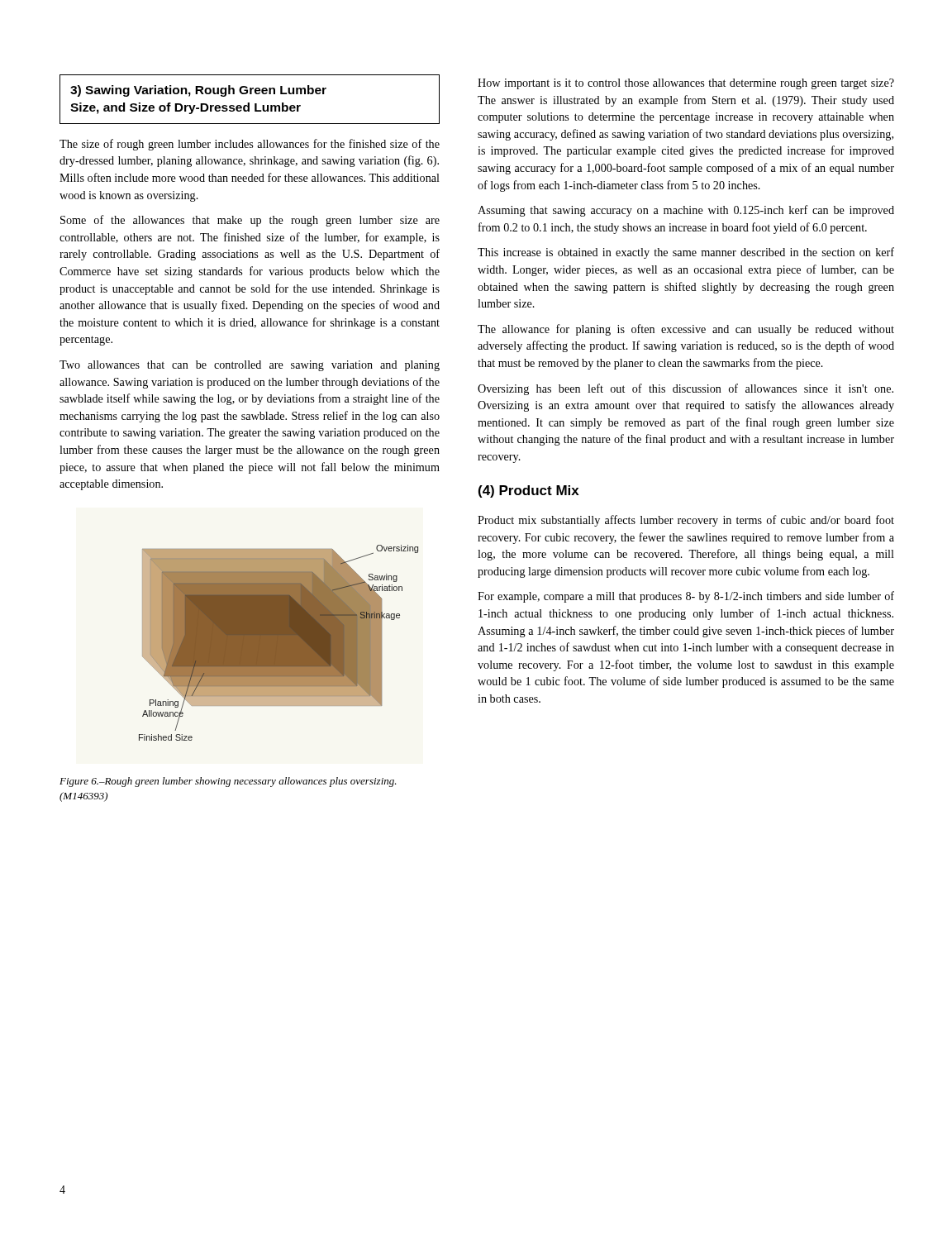952x1240 pixels.
Task: Locate a illustration
Action: (250, 655)
